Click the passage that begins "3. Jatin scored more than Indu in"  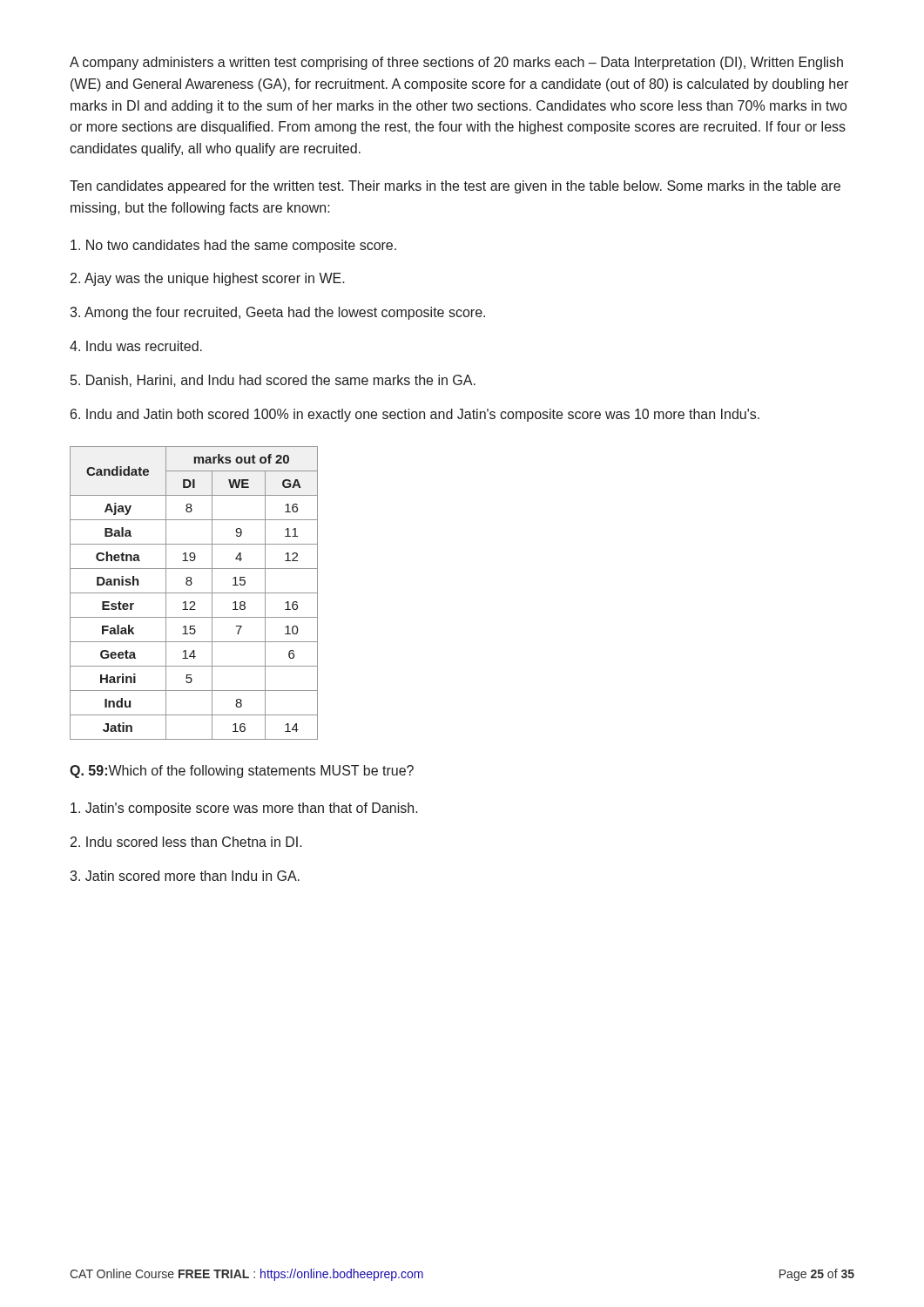tap(185, 876)
